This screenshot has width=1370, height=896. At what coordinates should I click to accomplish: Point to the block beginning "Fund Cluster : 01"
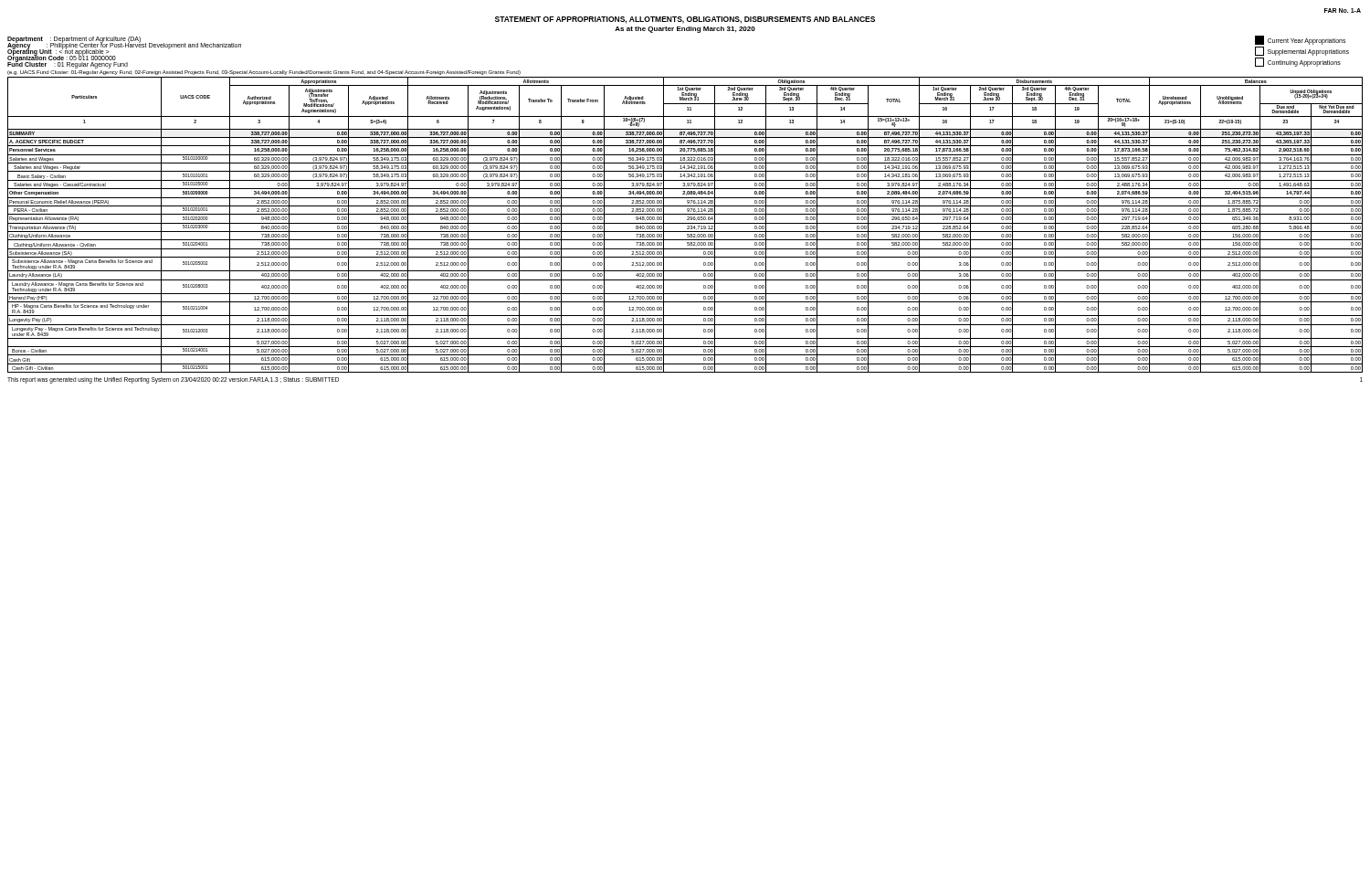[68, 64]
